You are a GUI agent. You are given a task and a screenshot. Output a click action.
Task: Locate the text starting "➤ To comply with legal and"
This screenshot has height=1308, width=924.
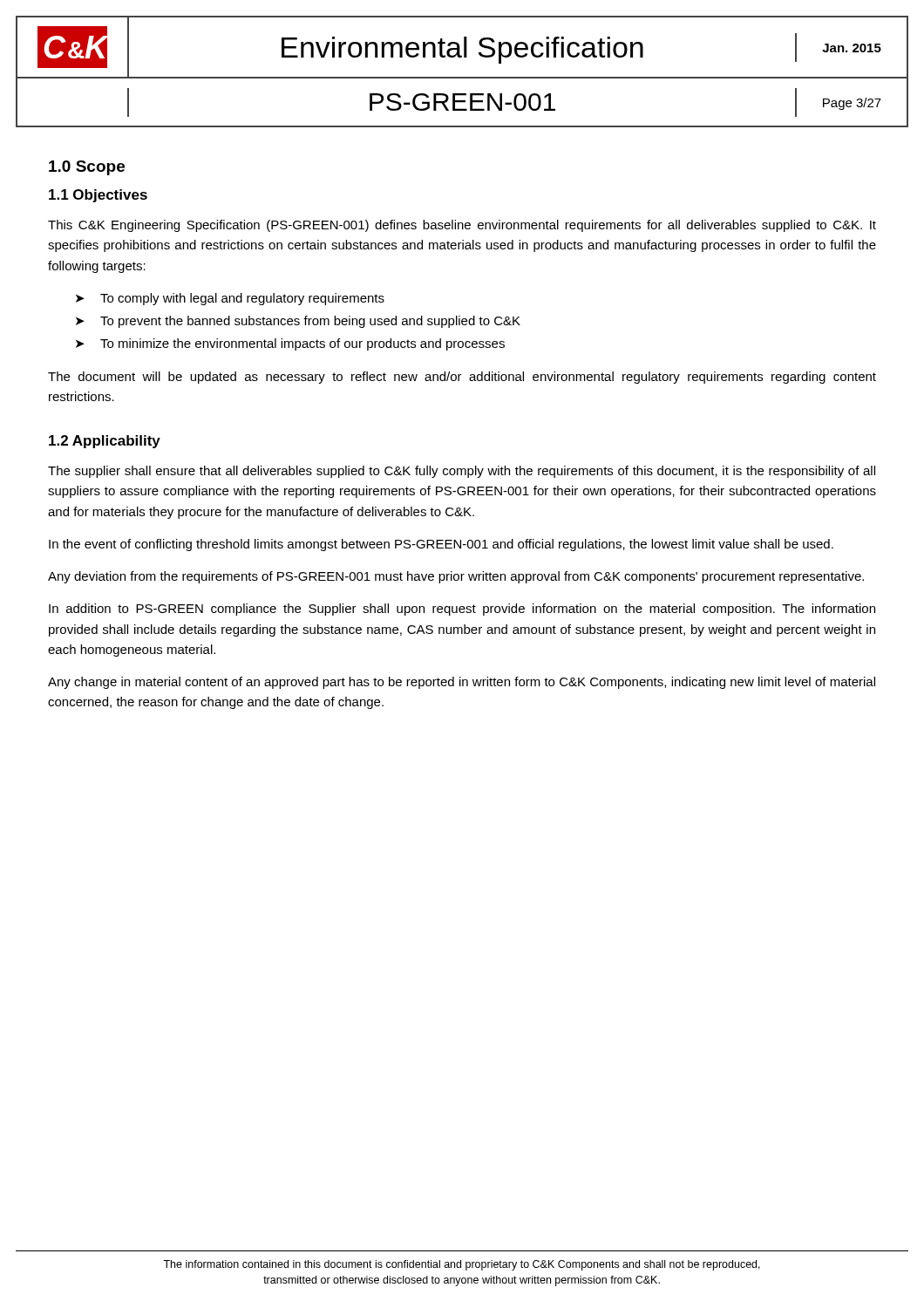point(229,298)
